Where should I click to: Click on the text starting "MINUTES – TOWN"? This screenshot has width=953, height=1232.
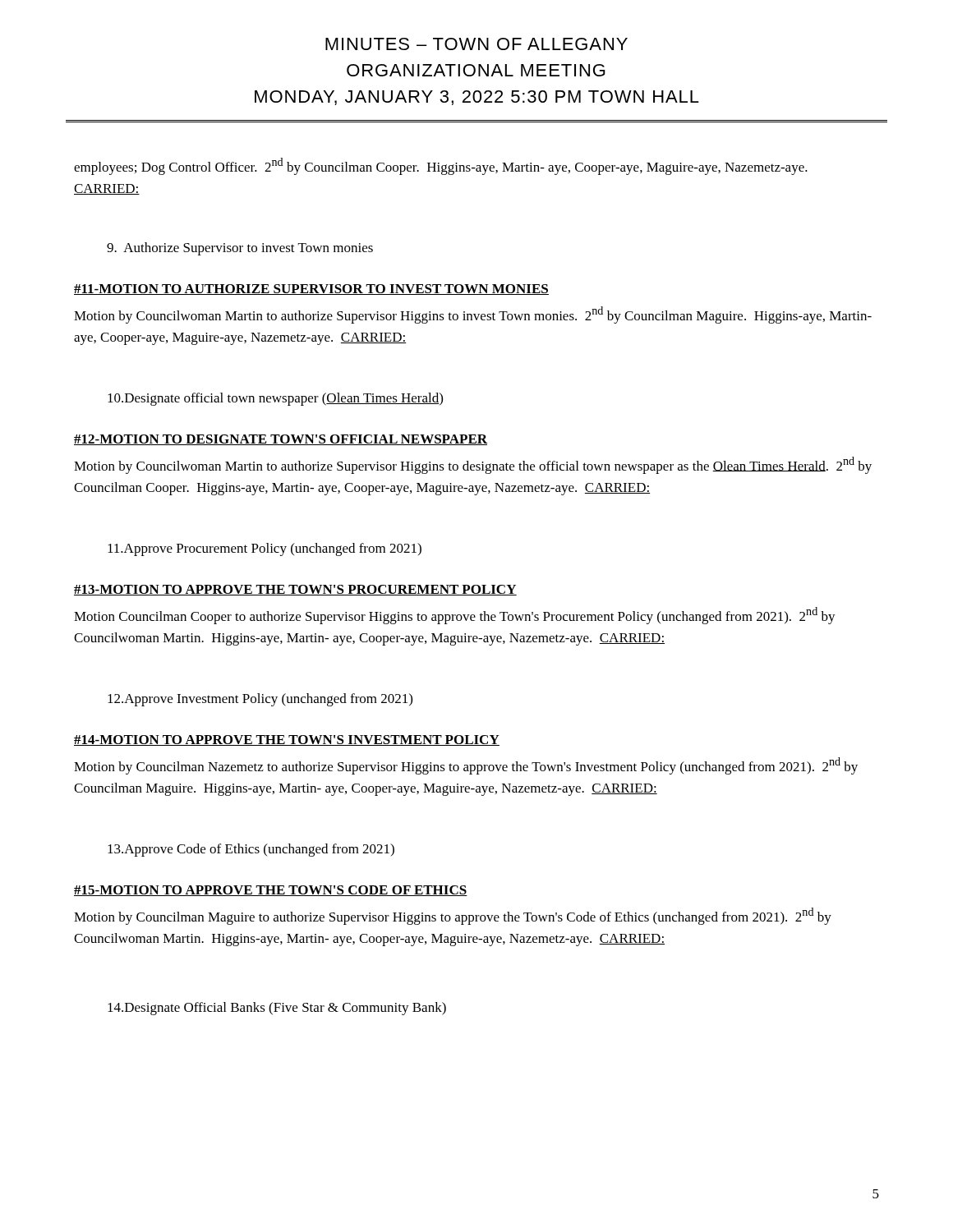(x=476, y=70)
